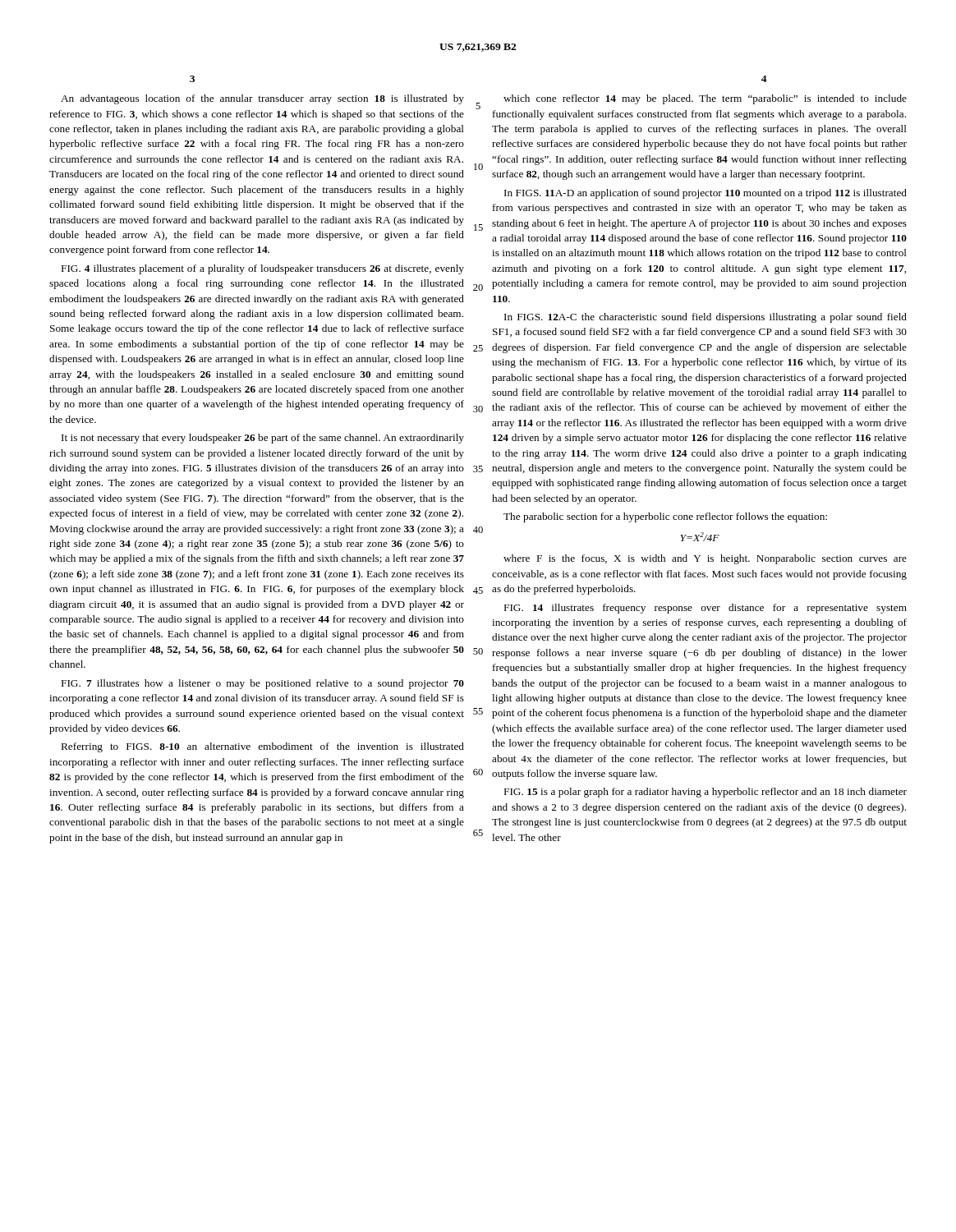Image resolution: width=956 pixels, height=1232 pixels.
Task: Locate the text block that reads "Referring to FIGS. 8-10 an alternative embodiment"
Action: point(257,792)
